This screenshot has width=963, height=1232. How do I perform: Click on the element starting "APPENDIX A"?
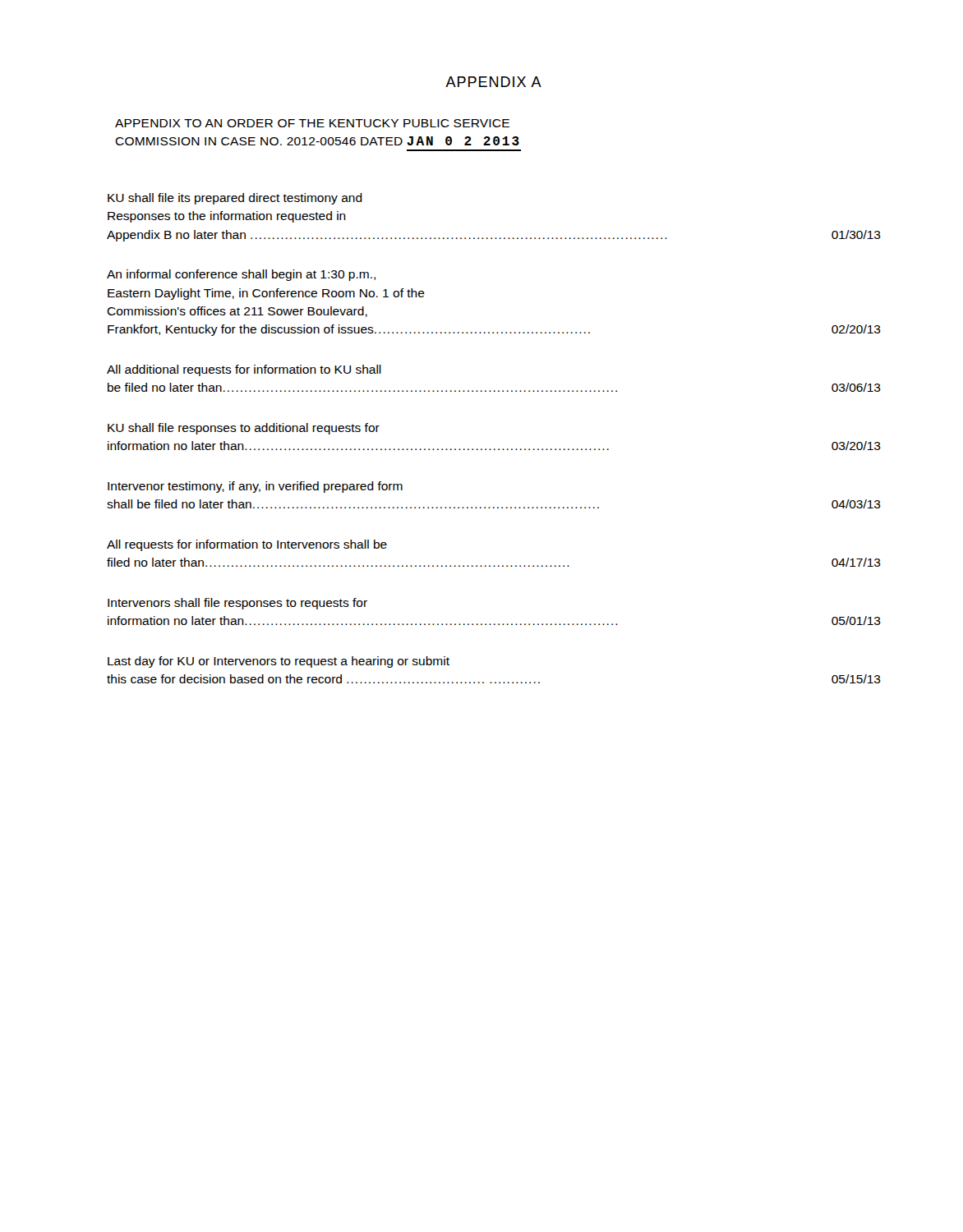[494, 82]
